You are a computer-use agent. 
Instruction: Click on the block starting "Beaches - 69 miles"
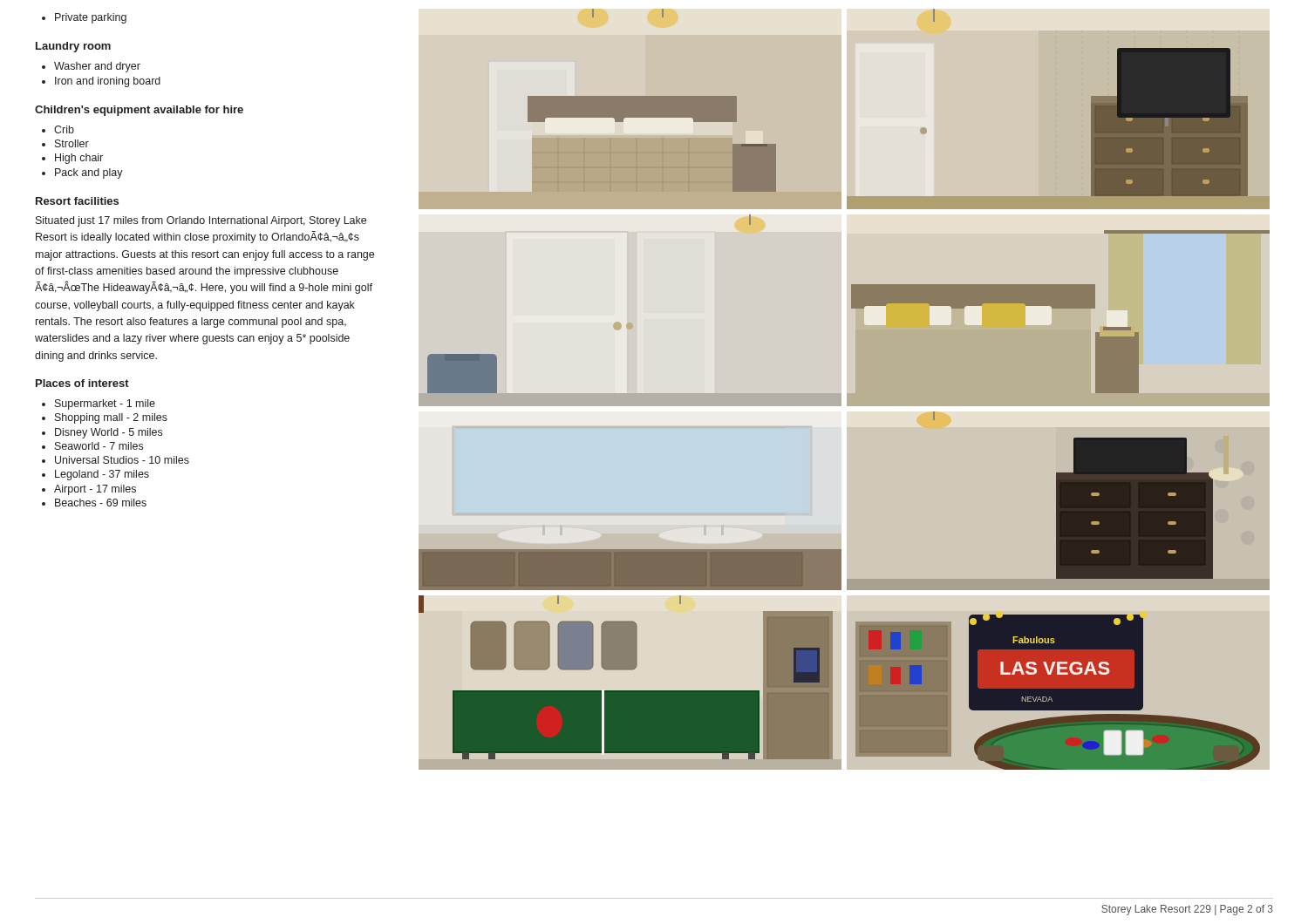(x=94, y=503)
